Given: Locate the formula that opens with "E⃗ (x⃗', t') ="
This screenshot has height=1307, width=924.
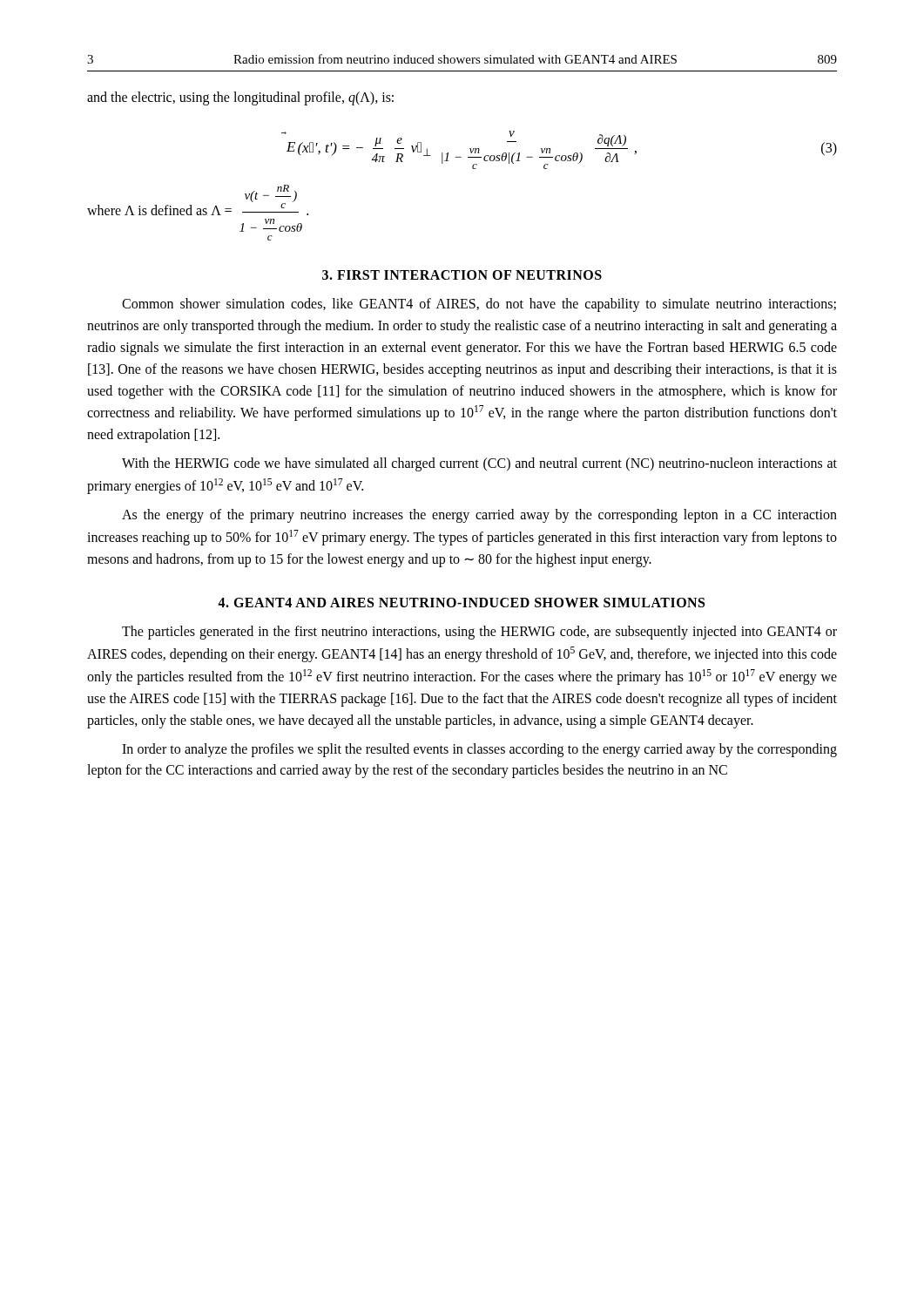Looking at the screenshot, I should click(562, 148).
